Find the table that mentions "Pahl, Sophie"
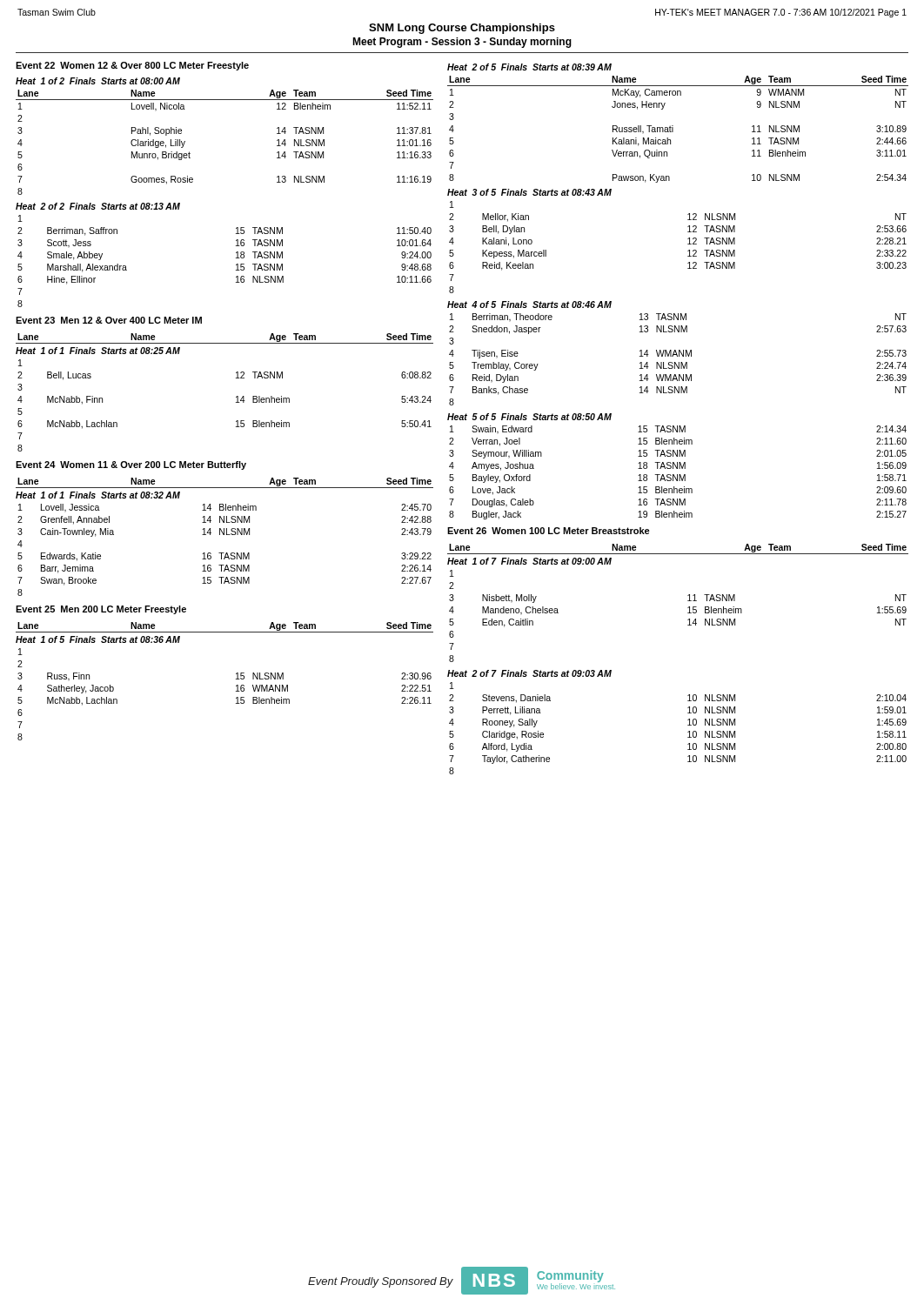924x1305 pixels. click(224, 193)
